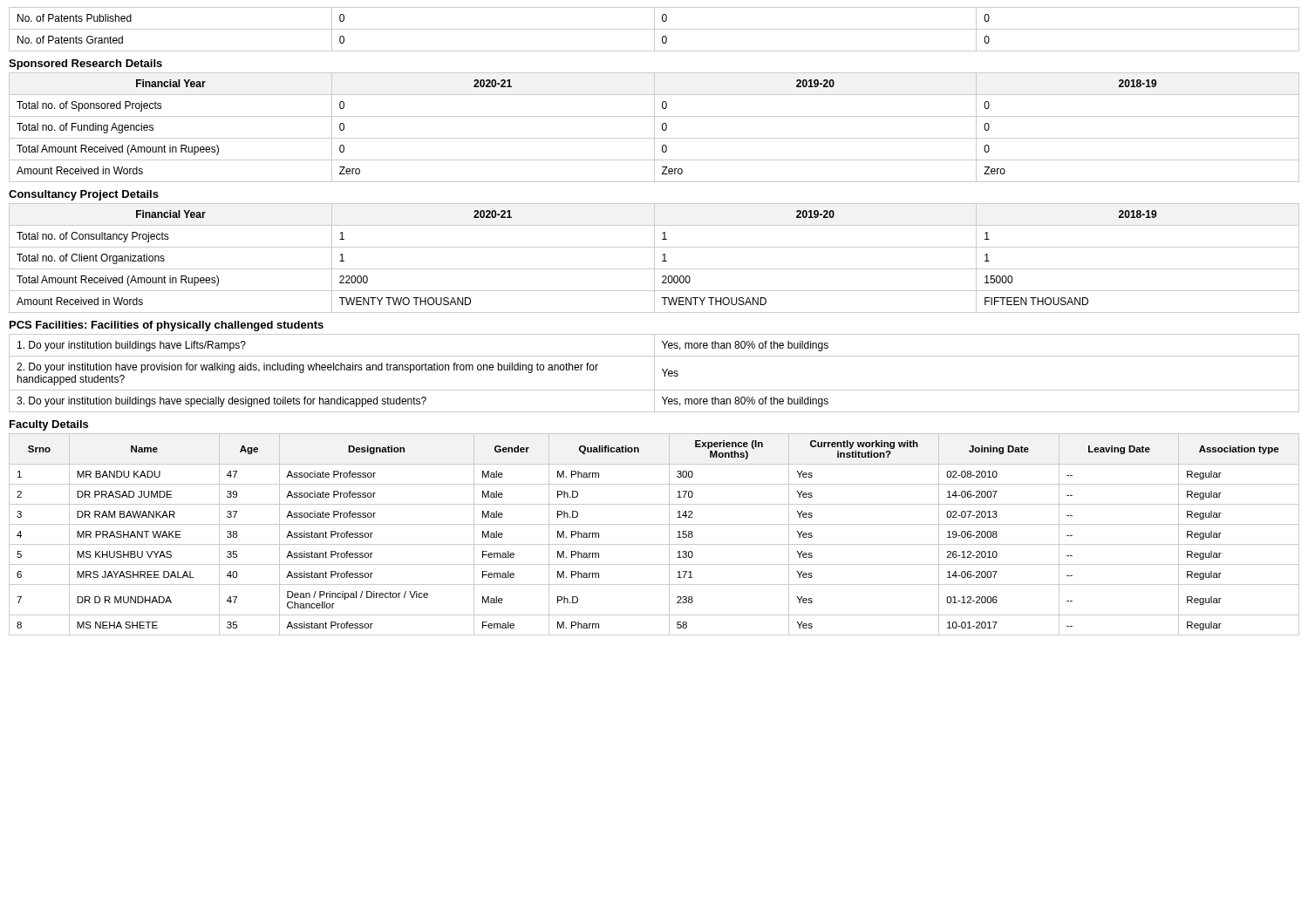The image size is (1308, 924).
Task: Click on the table containing "Yes, more than"
Action: (654, 373)
